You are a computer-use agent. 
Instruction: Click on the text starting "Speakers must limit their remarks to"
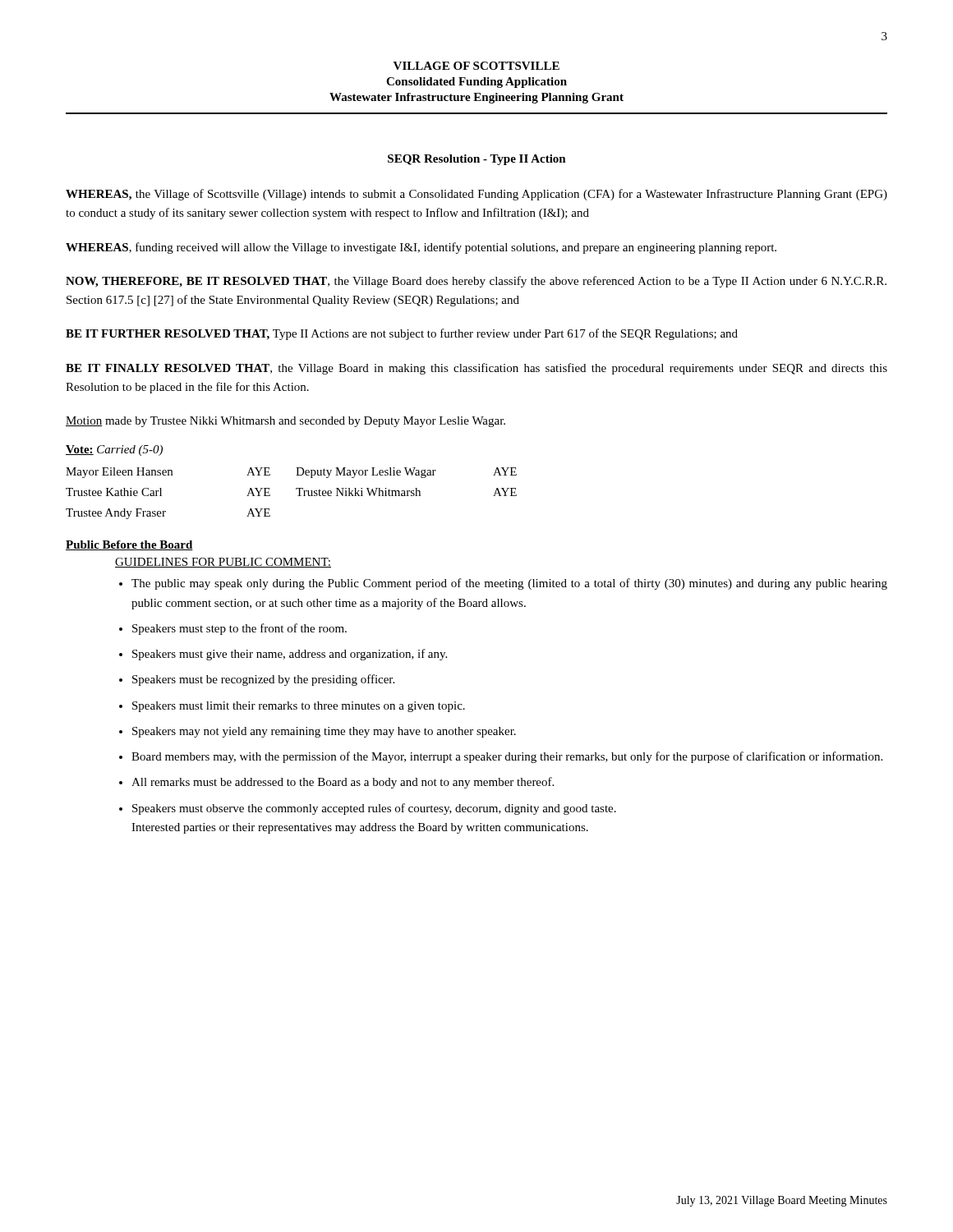pos(298,705)
